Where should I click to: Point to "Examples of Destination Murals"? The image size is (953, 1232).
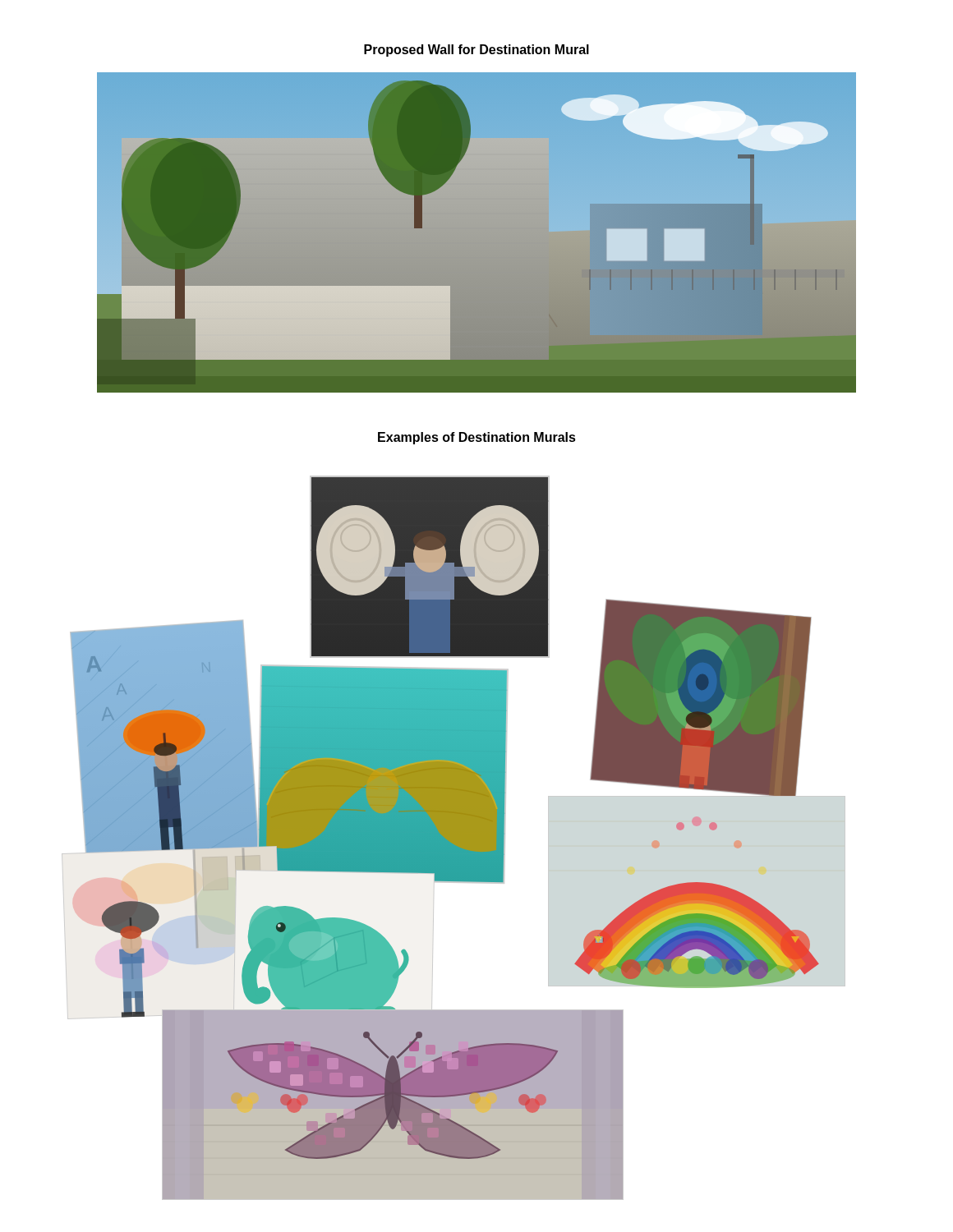pyautogui.click(x=476, y=437)
